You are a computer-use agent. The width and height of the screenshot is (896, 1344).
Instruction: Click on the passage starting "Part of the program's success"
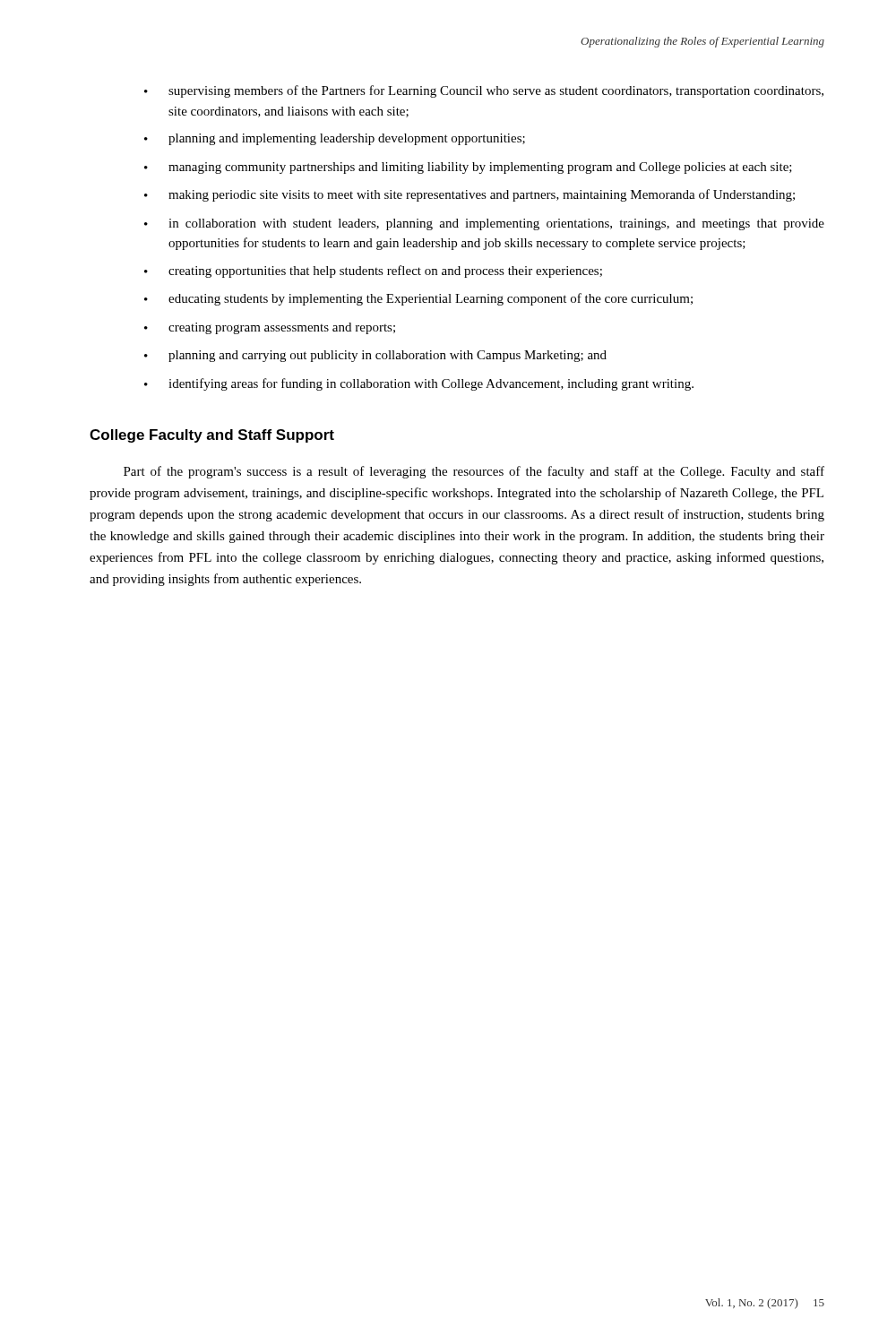coord(457,525)
